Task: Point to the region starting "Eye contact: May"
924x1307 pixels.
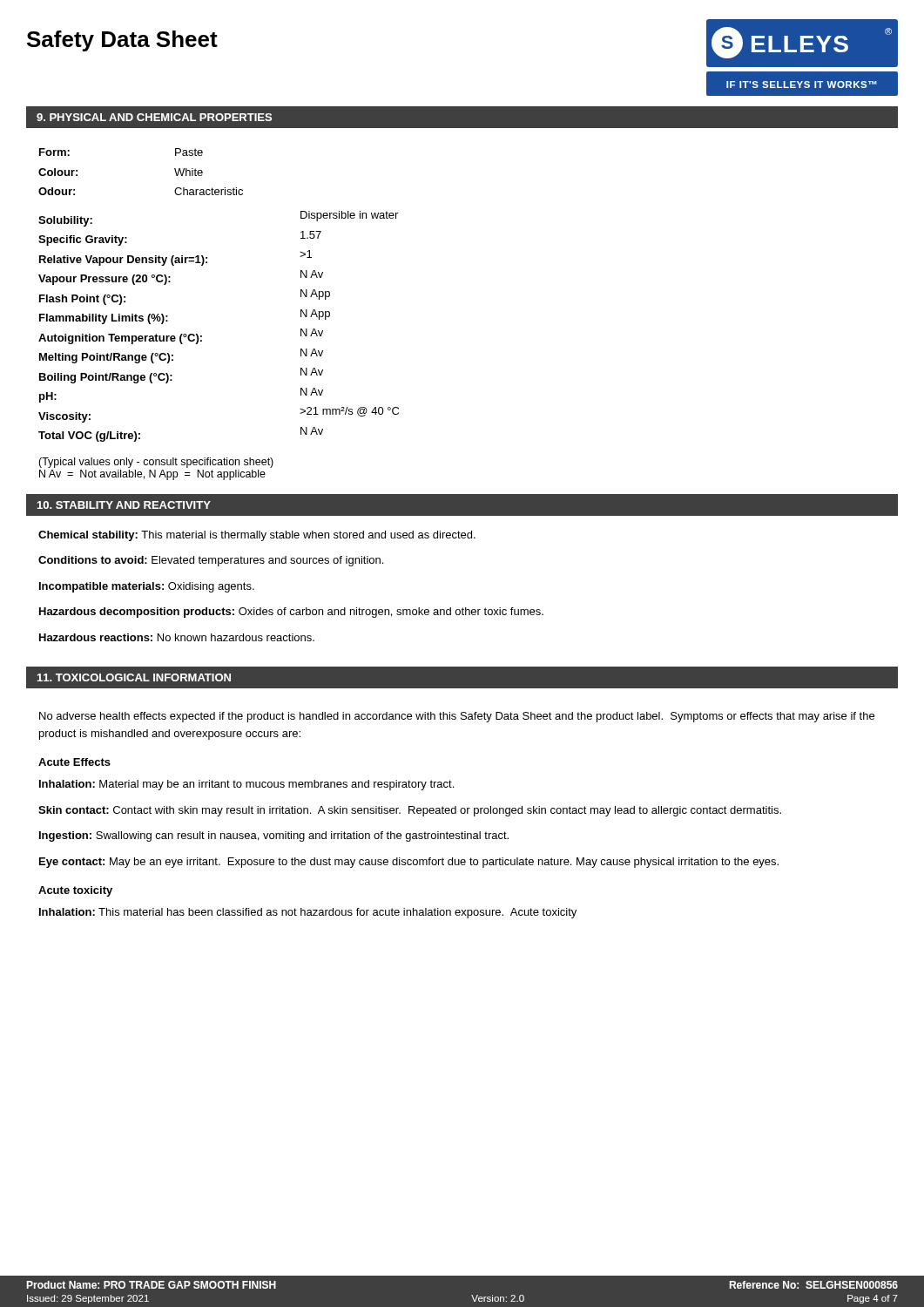Action: click(462, 861)
